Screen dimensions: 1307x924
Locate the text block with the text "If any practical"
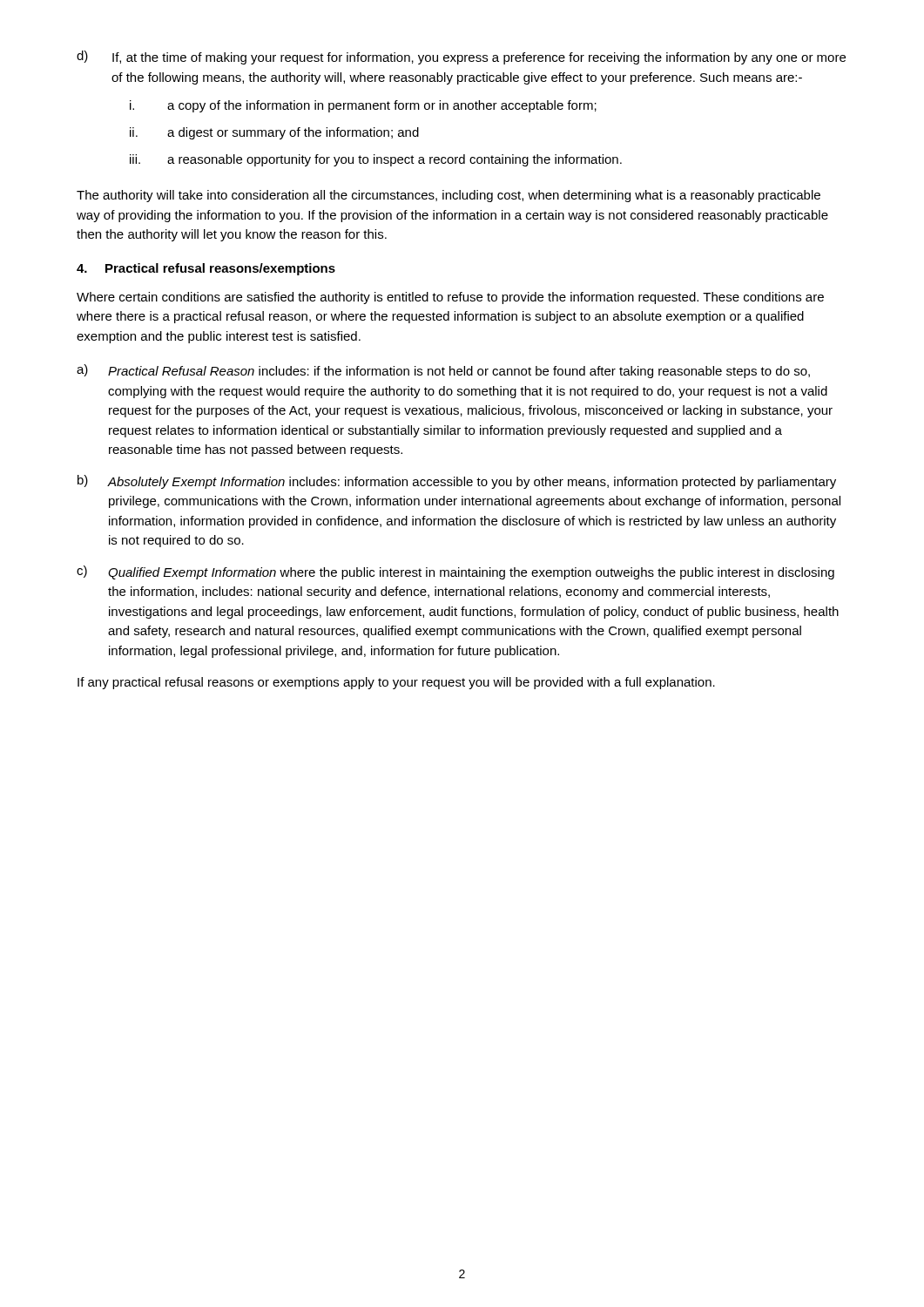coord(396,682)
